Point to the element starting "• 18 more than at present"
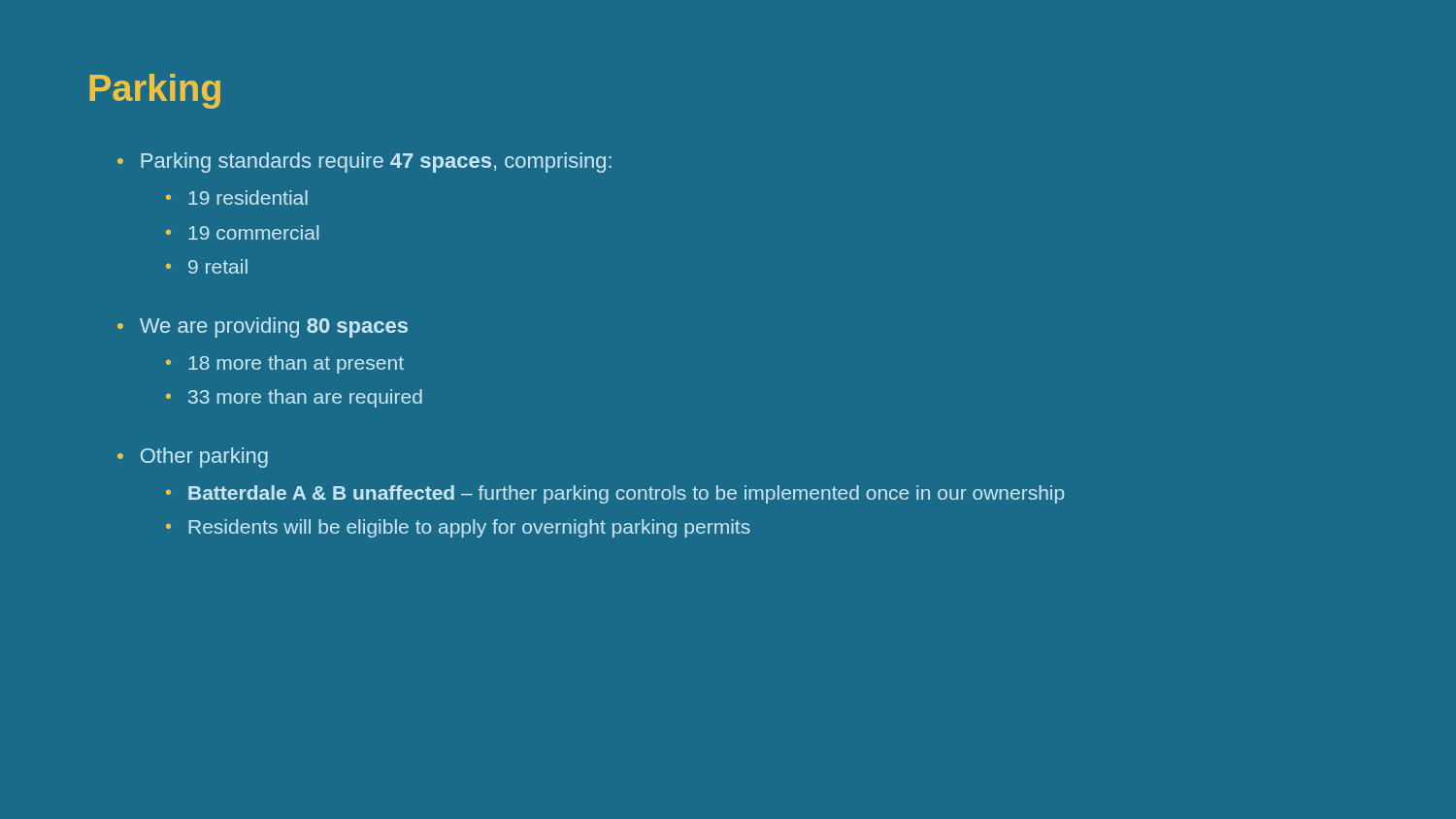Viewport: 1456px width, 819px height. [284, 362]
